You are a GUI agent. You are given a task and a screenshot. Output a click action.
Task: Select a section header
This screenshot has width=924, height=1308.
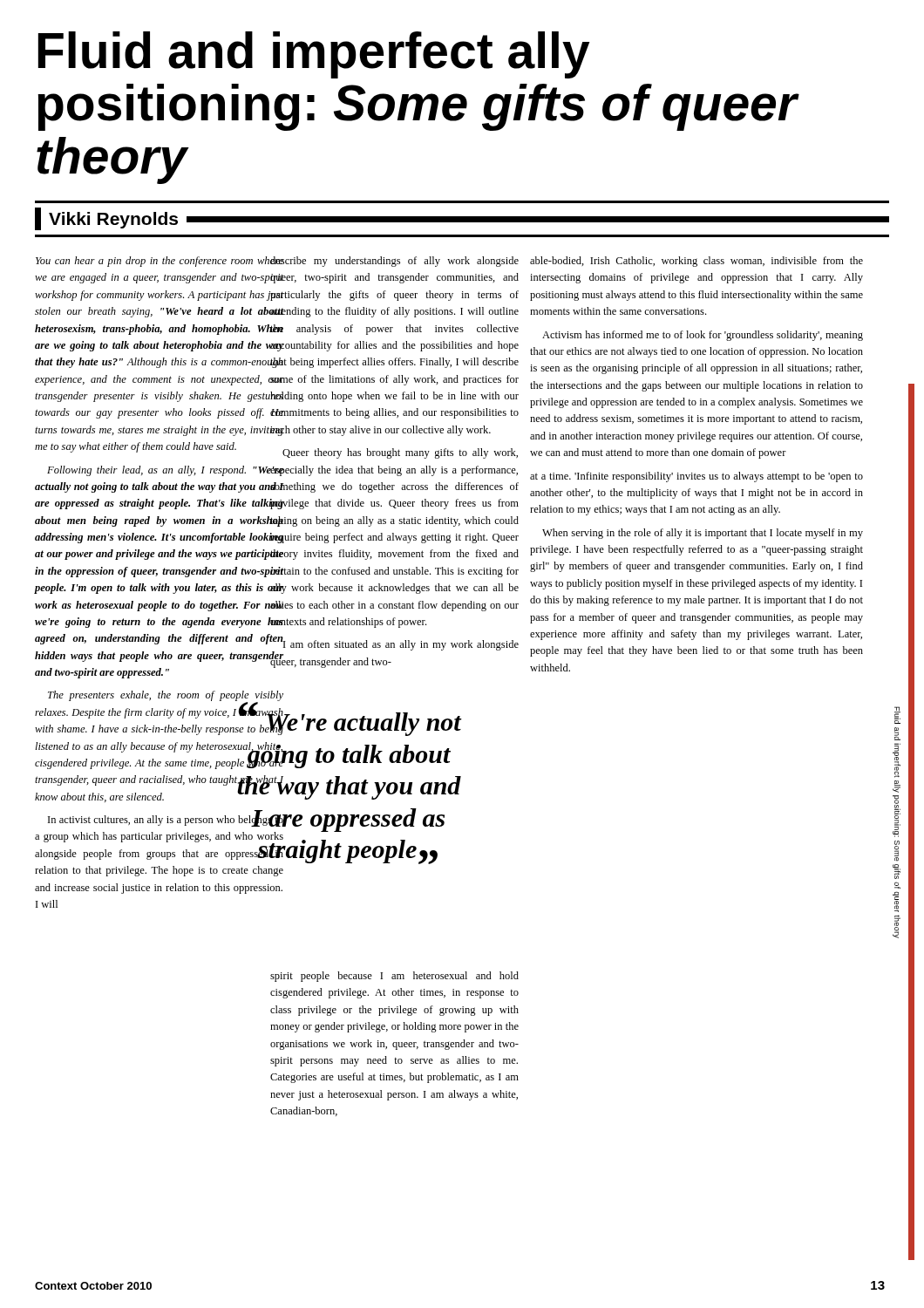462,219
